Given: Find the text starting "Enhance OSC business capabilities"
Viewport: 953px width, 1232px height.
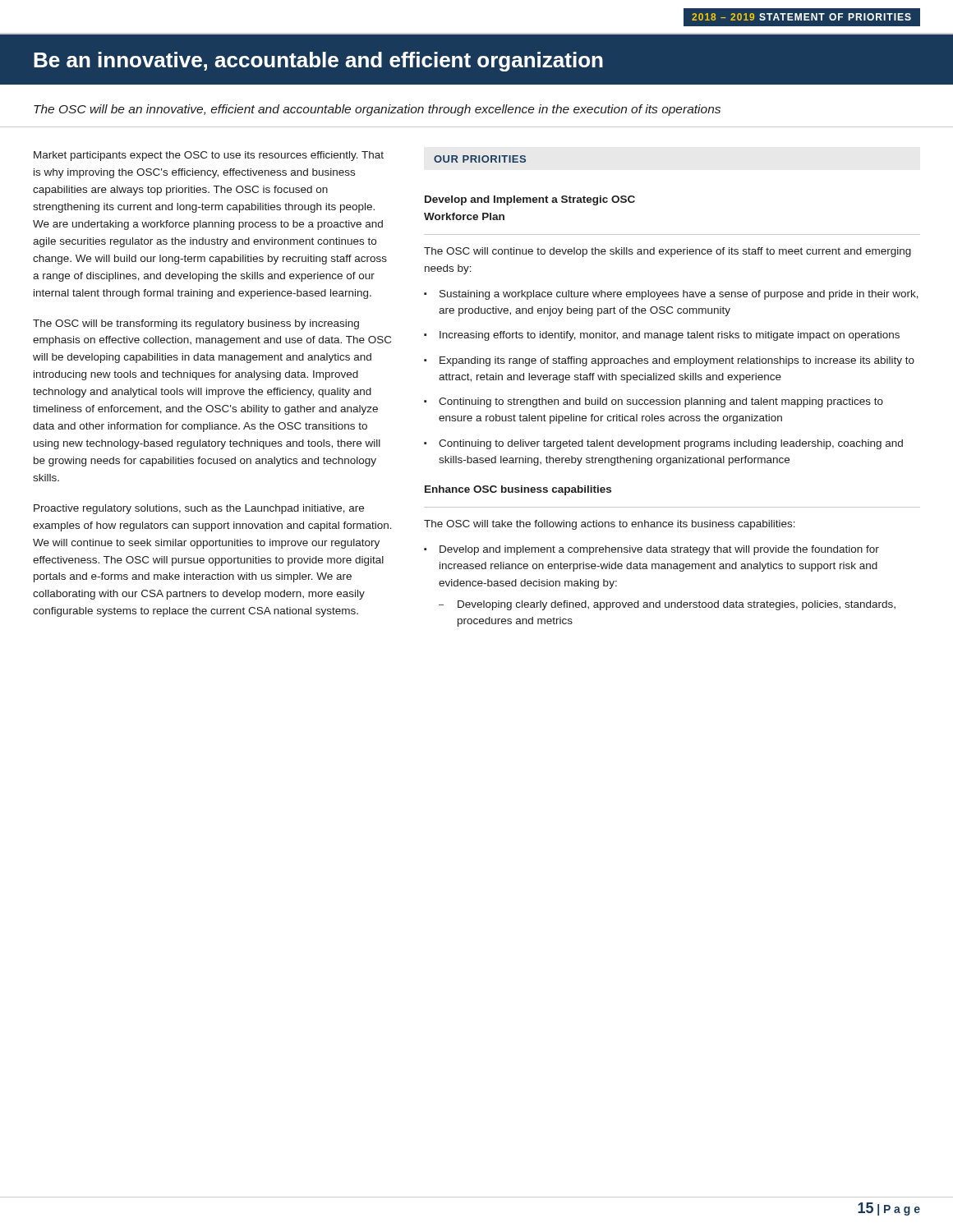Looking at the screenshot, I should (672, 495).
